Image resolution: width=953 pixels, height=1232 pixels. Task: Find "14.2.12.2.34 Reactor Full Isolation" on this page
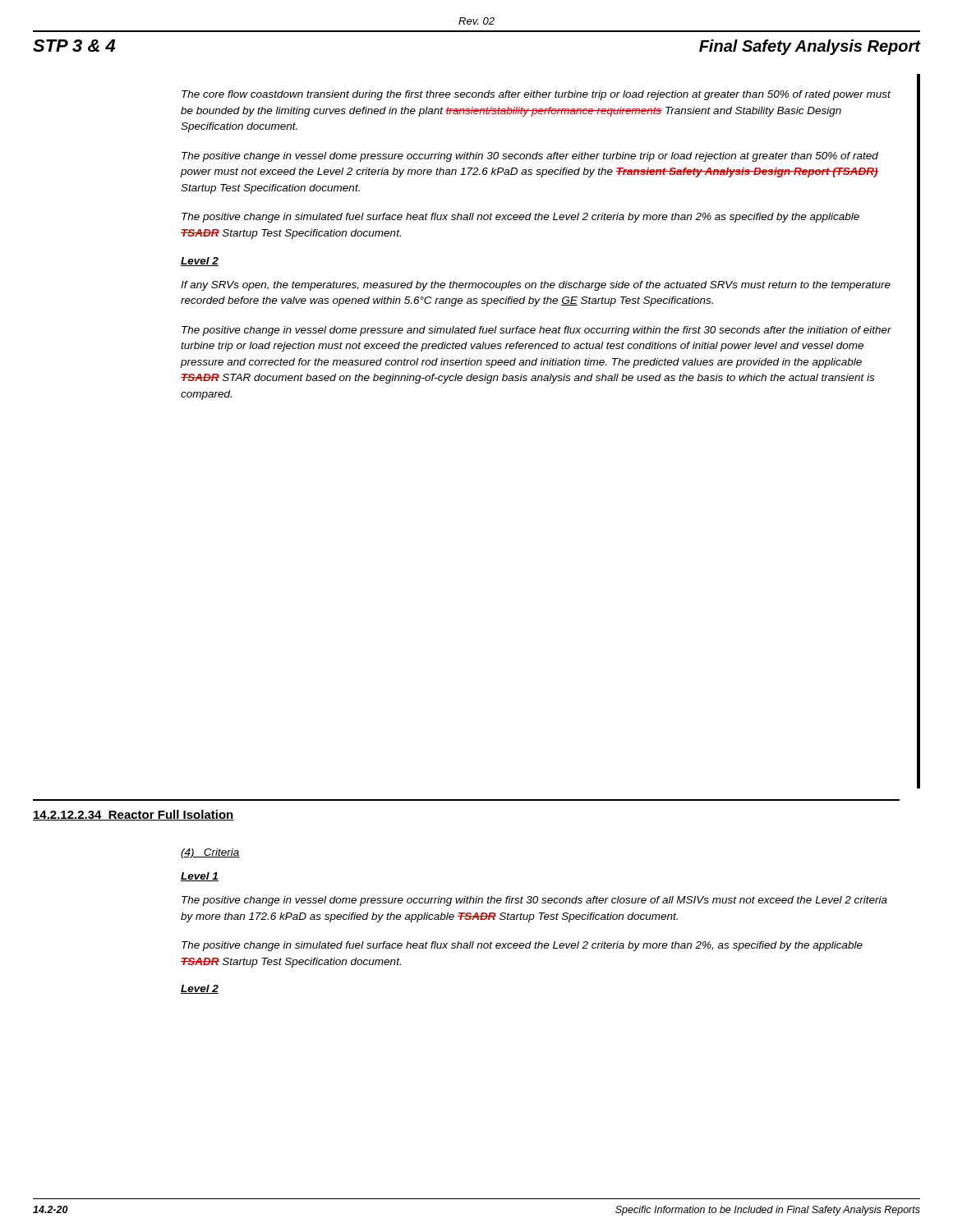(x=133, y=814)
